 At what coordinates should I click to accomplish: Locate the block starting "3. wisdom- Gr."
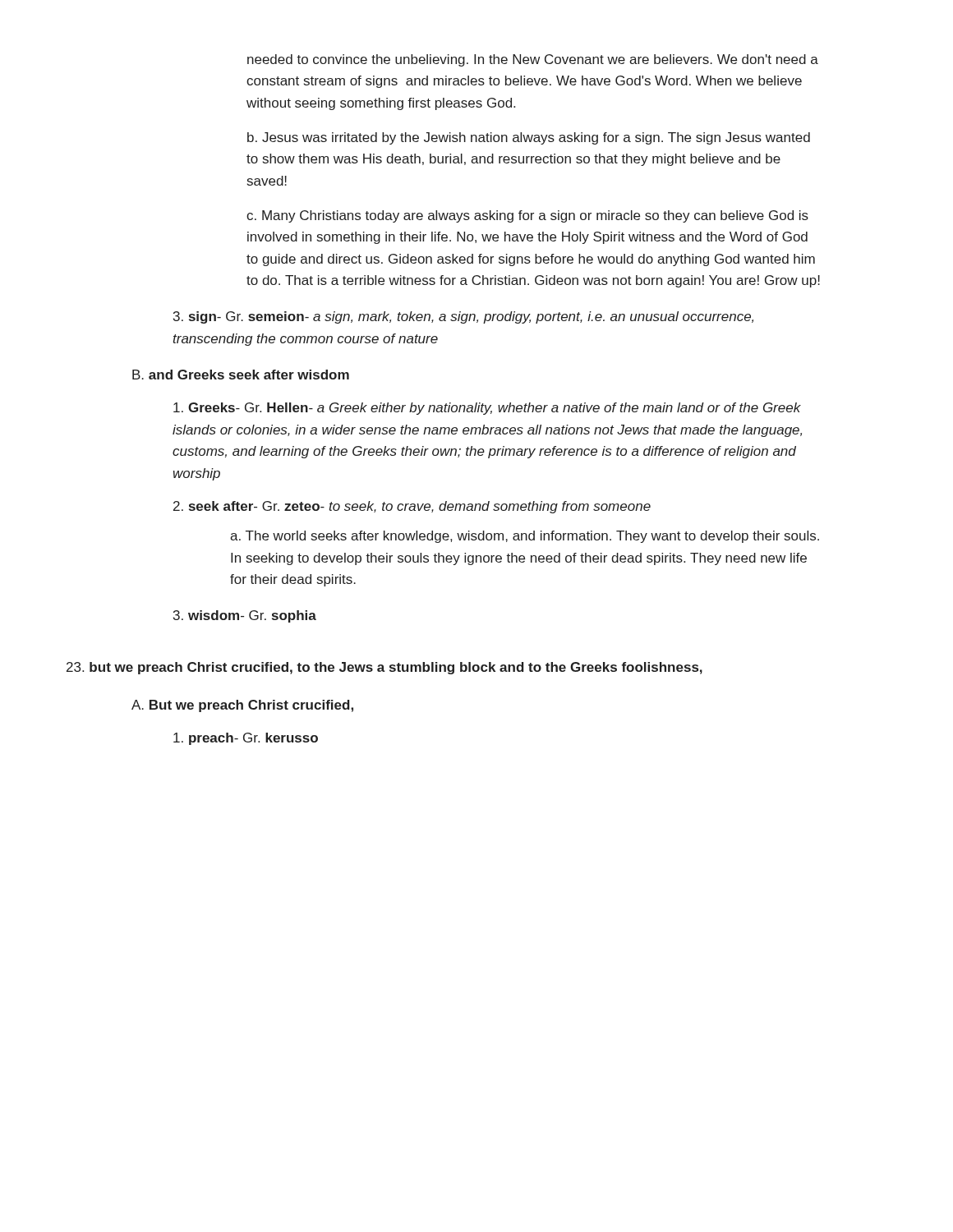click(x=244, y=616)
